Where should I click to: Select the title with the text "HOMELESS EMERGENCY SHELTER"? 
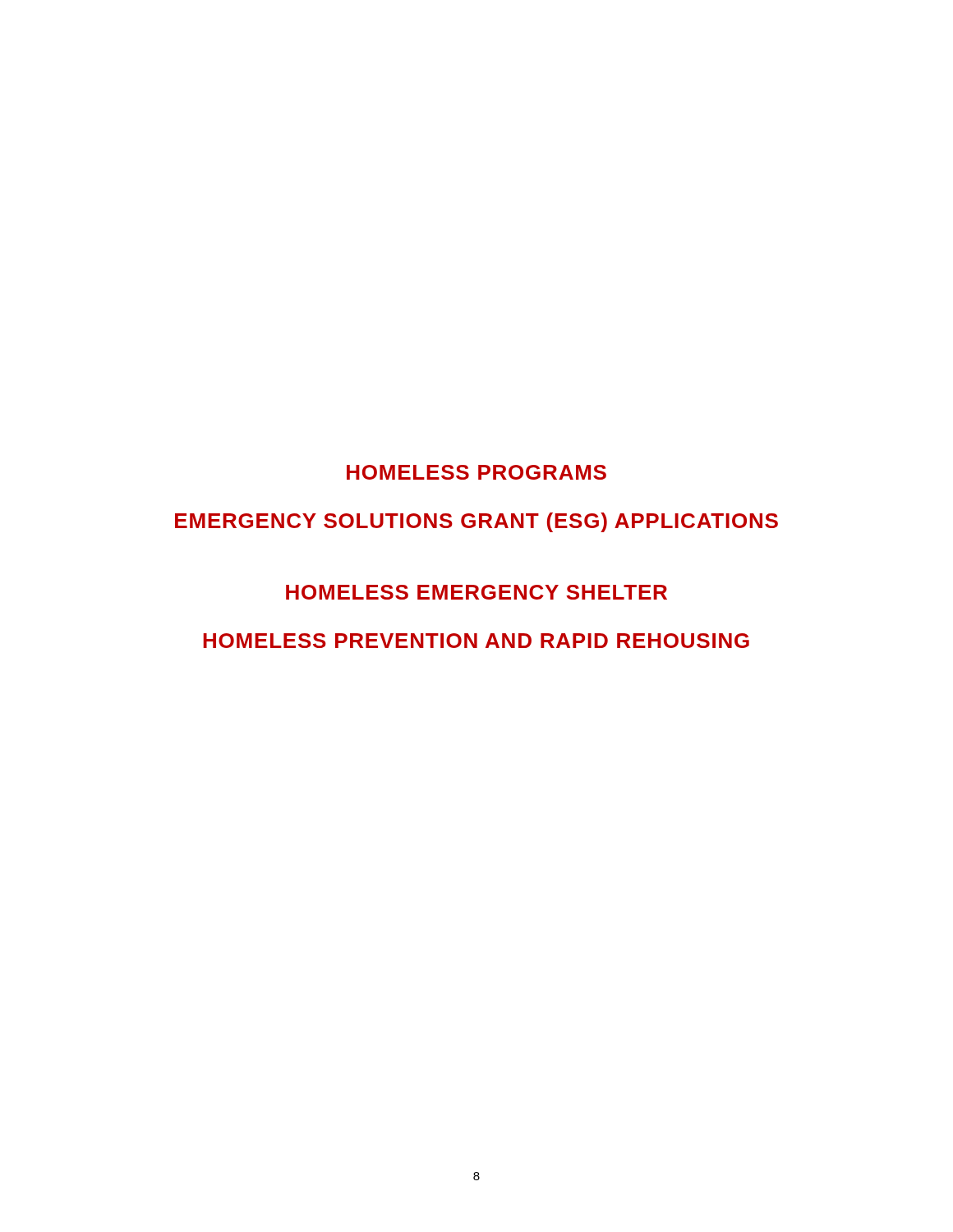pyautogui.click(x=476, y=592)
